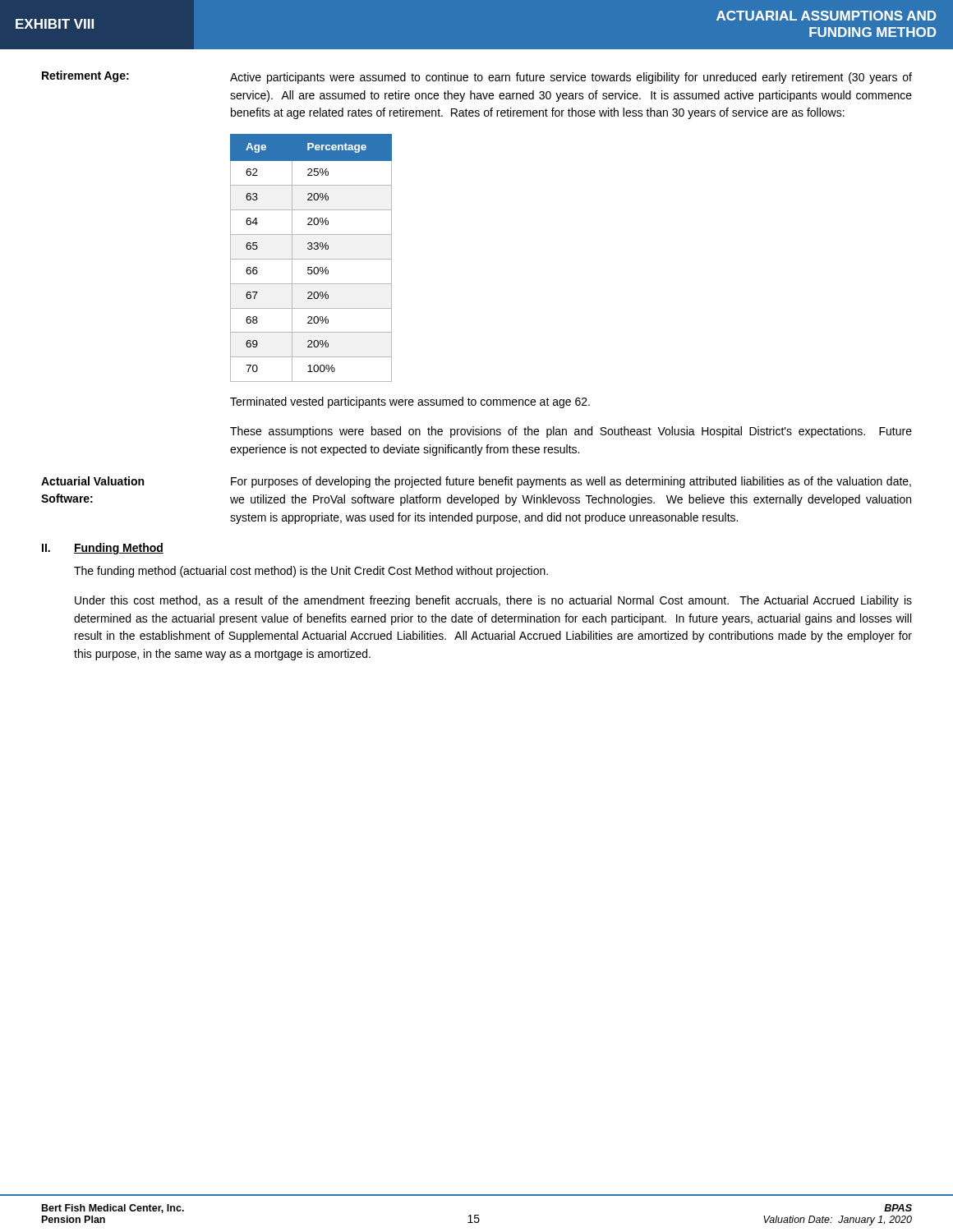953x1232 pixels.
Task: Locate the text block that reads "Retirement Age: Active participants were"
Action: click(477, 77)
